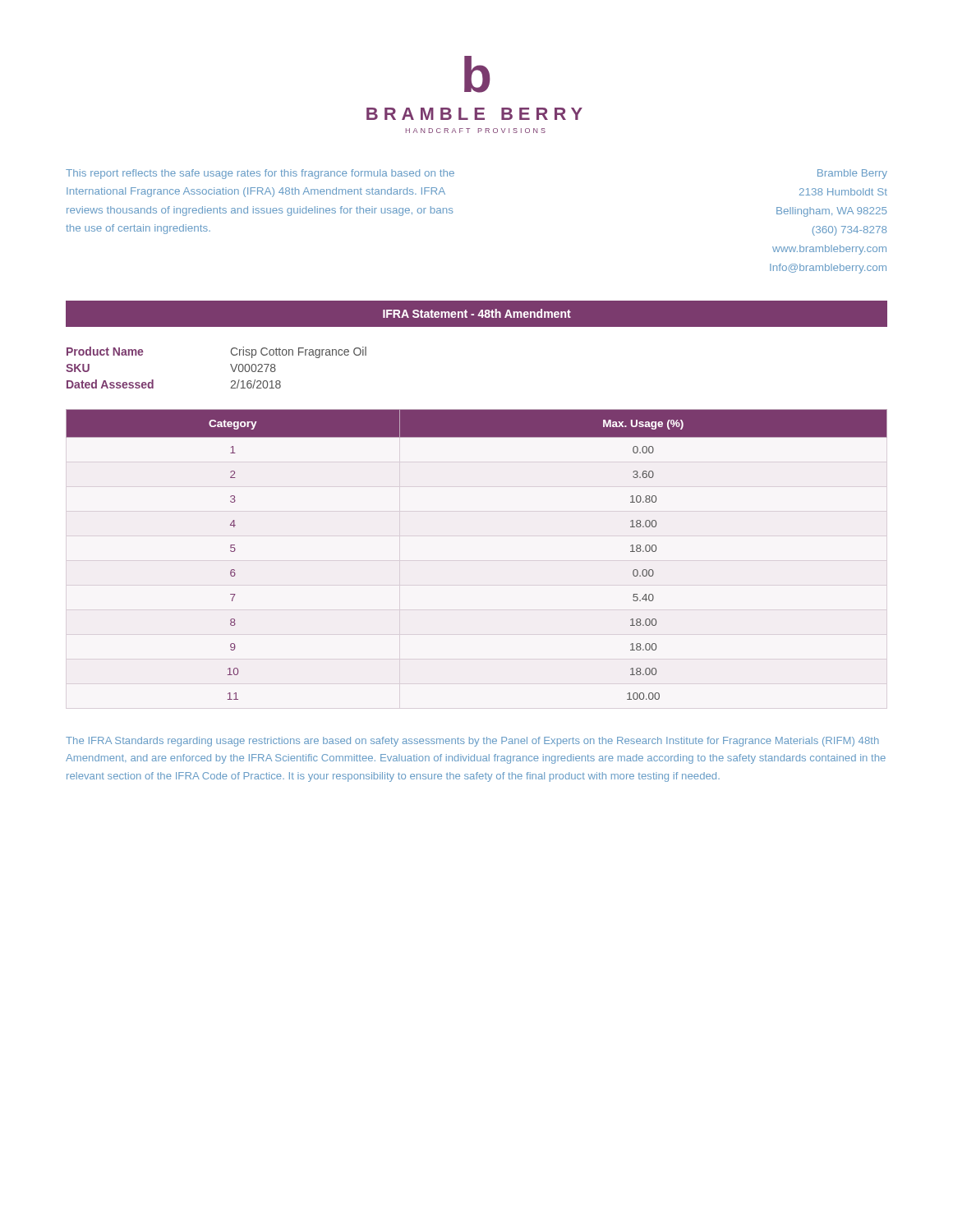Select the text starting "Bramble Berry 2138 Humboldt St"
Viewport: 953px width, 1232px height.
828,220
